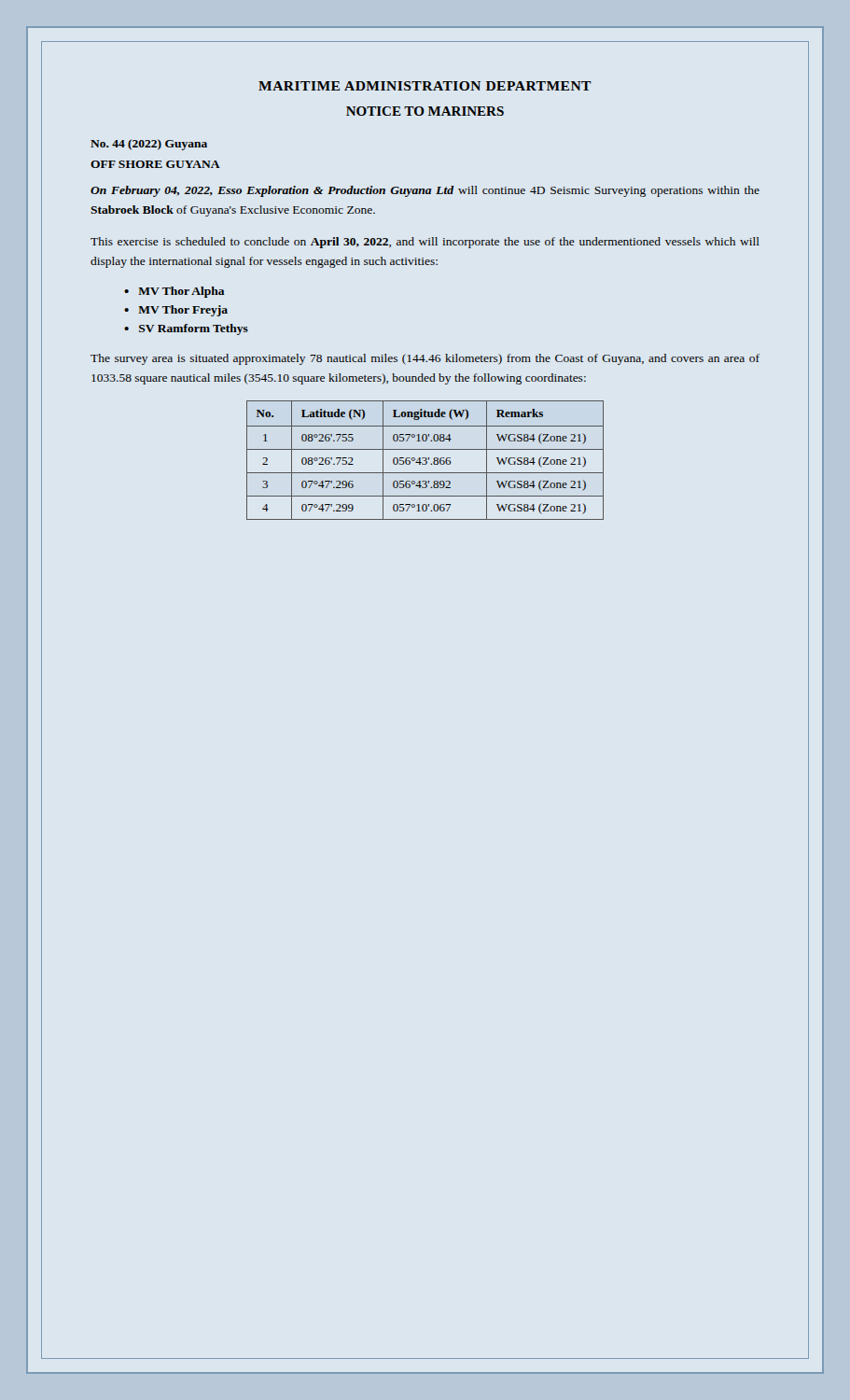The width and height of the screenshot is (850, 1400).
Task: Locate the text "•MV Thor Freyja"
Action: tap(176, 310)
